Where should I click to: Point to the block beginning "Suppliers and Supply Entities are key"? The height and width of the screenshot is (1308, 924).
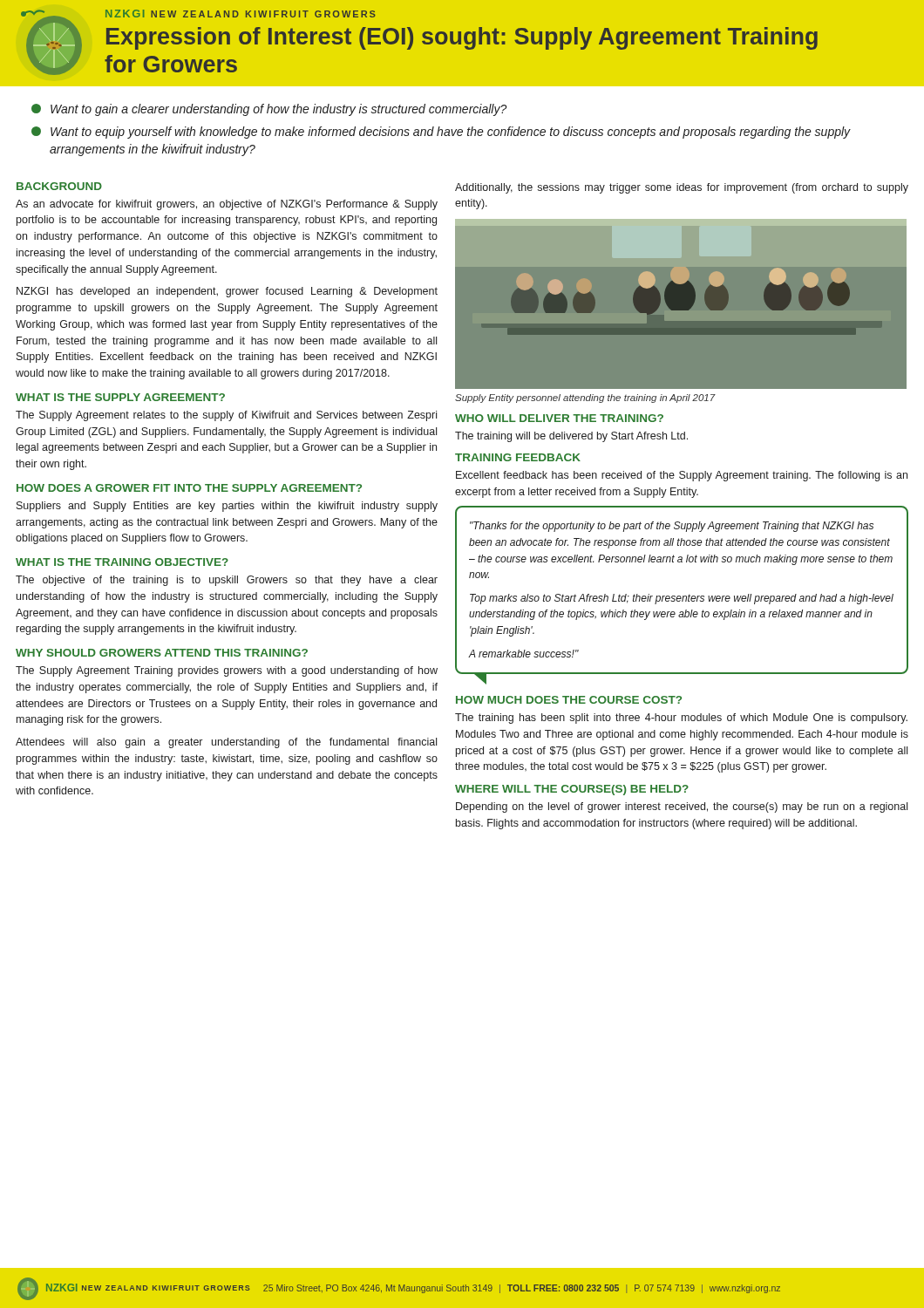coord(227,522)
